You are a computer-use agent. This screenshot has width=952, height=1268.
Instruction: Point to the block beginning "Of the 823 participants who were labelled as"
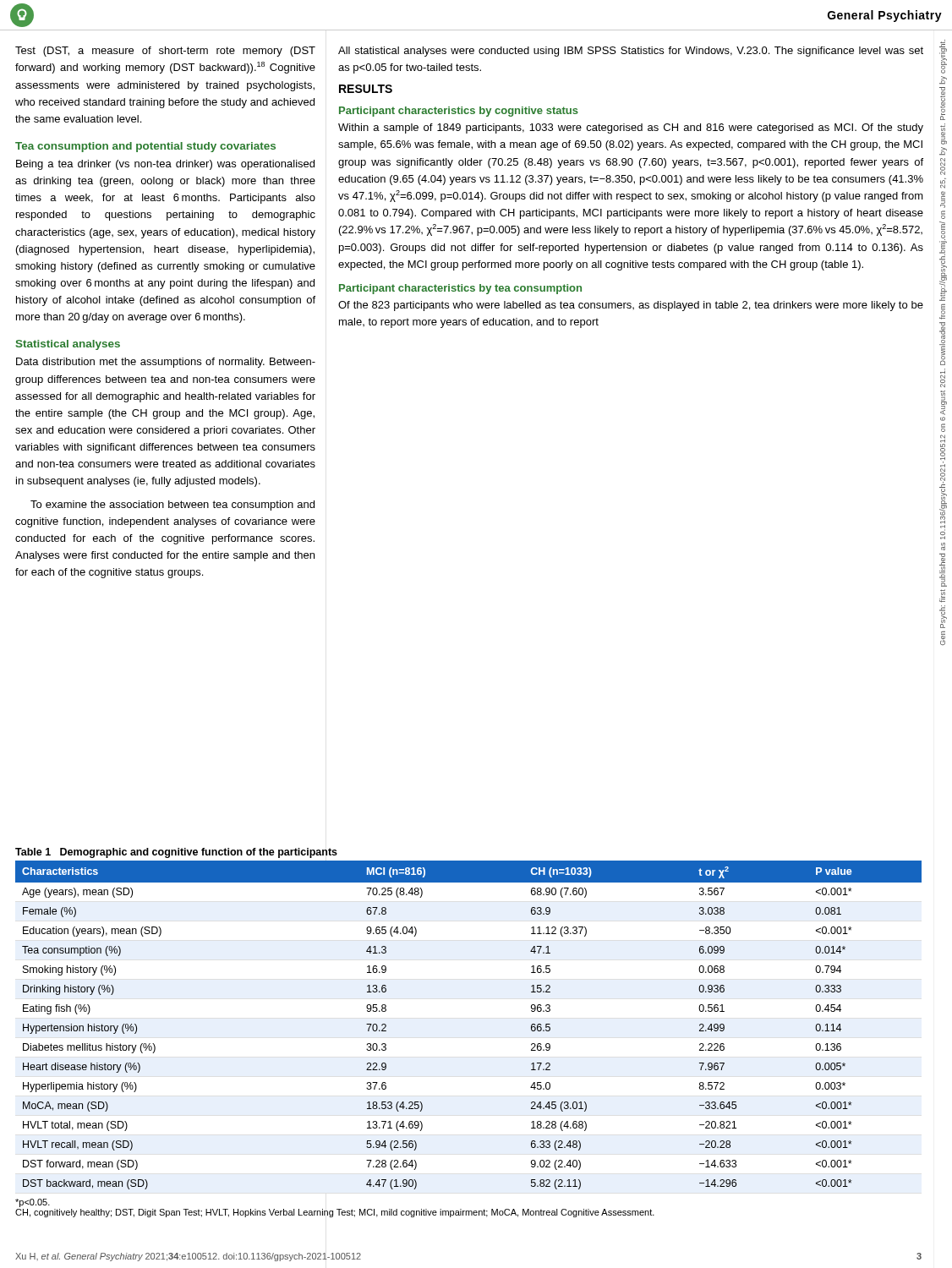[x=631, y=314]
